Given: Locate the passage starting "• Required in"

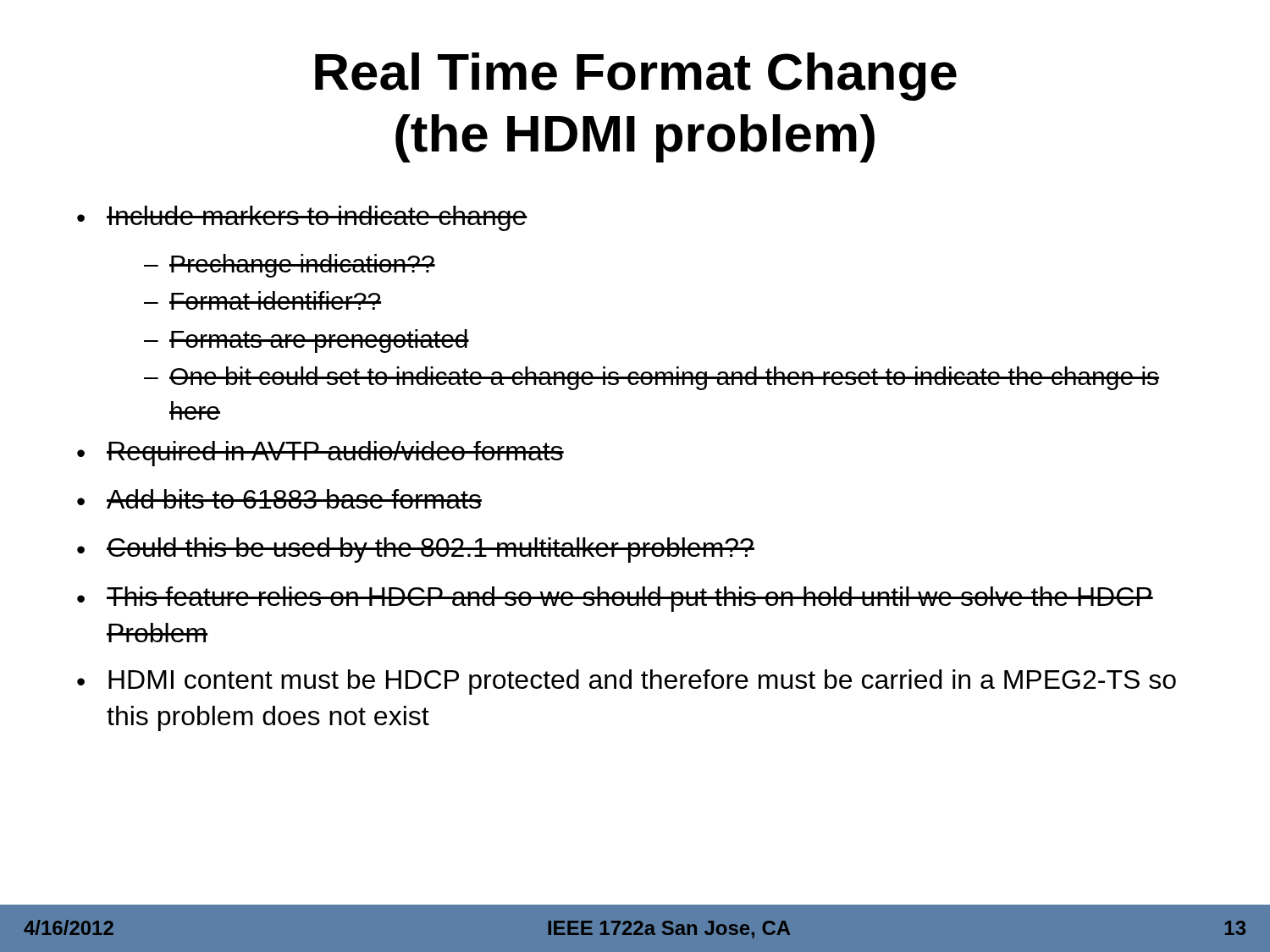Looking at the screenshot, I should pyautogui.click(x=320, y=454).
